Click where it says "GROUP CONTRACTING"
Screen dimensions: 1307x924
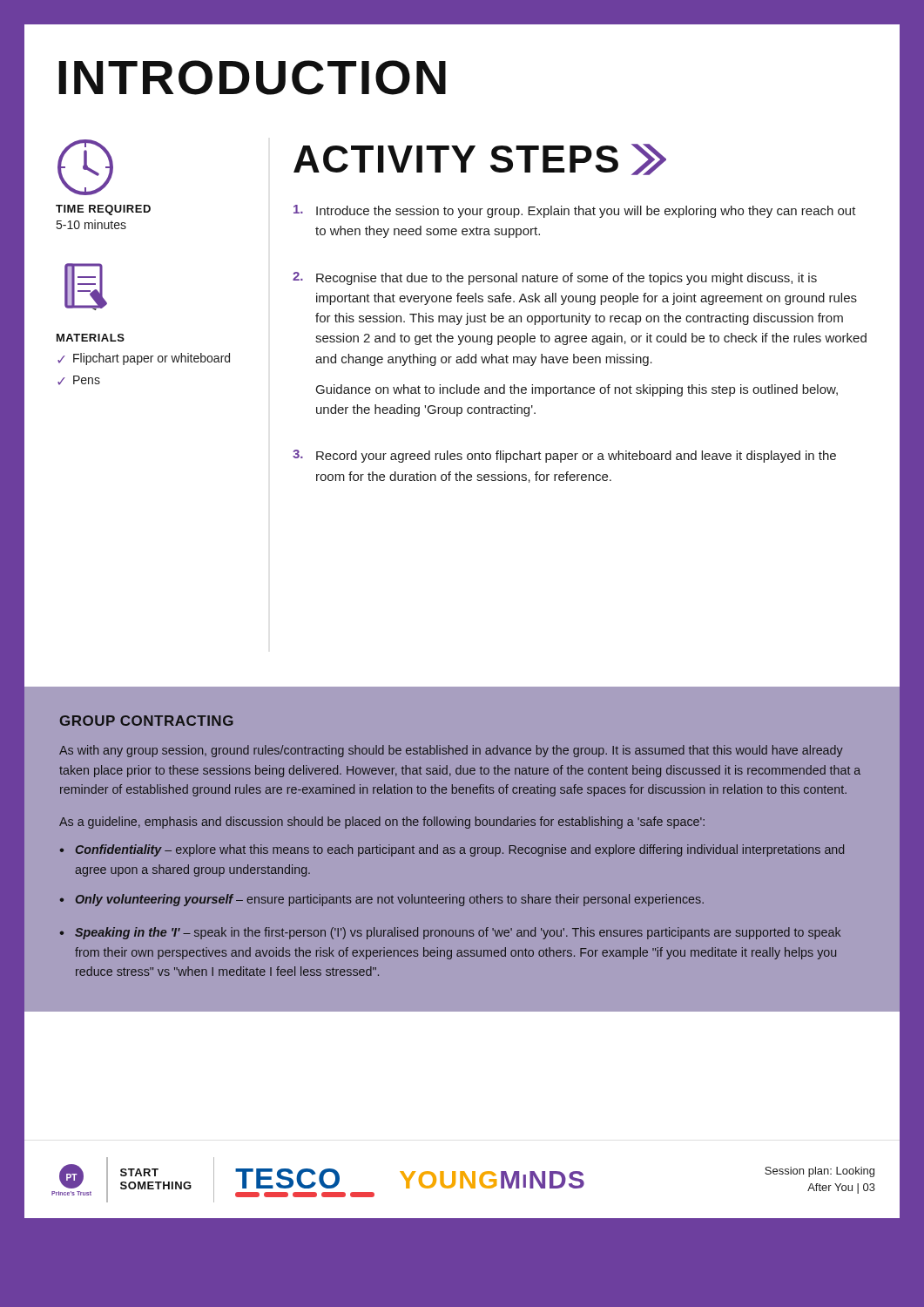click(147, 721)
